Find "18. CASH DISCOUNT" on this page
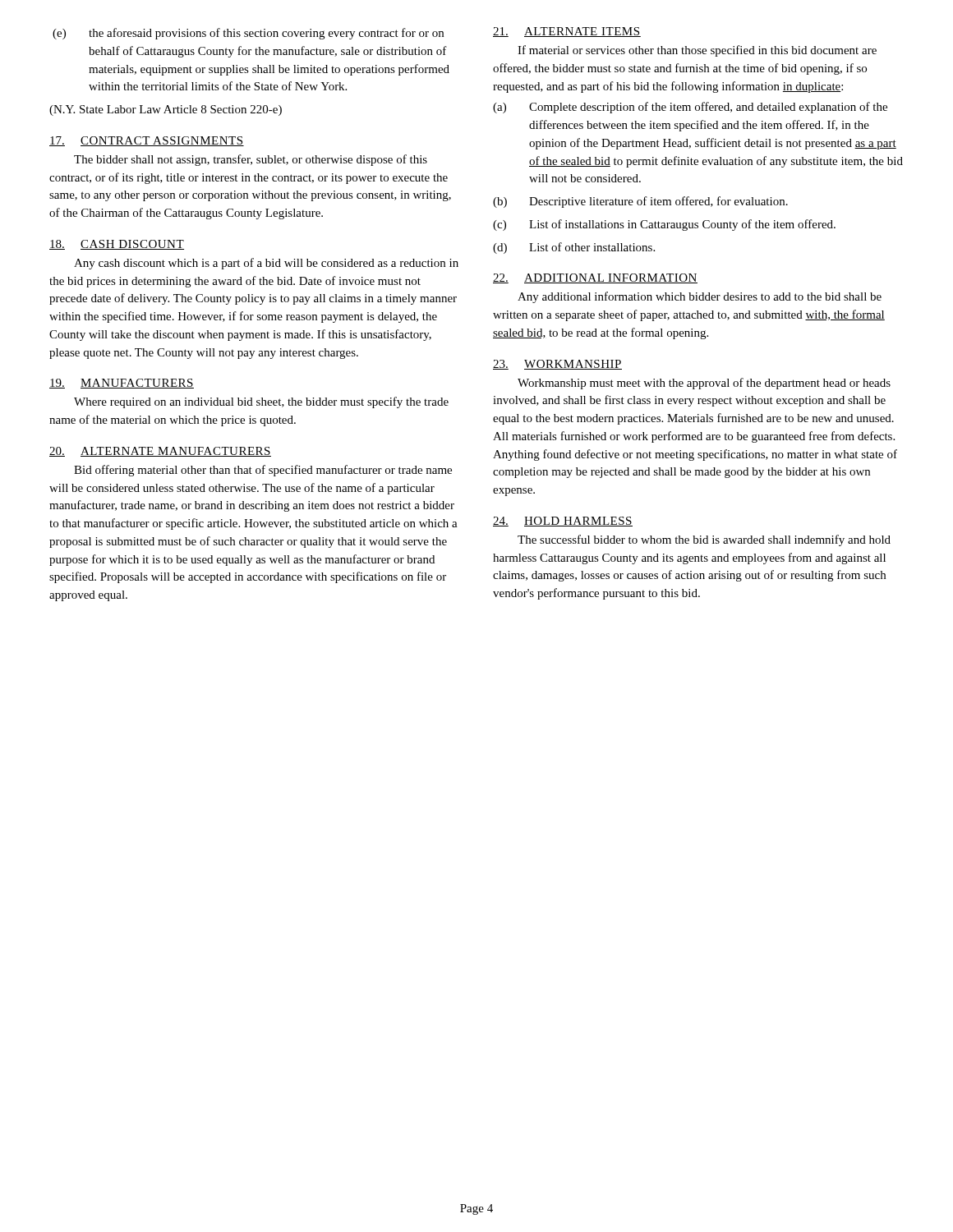 point(117,244)
